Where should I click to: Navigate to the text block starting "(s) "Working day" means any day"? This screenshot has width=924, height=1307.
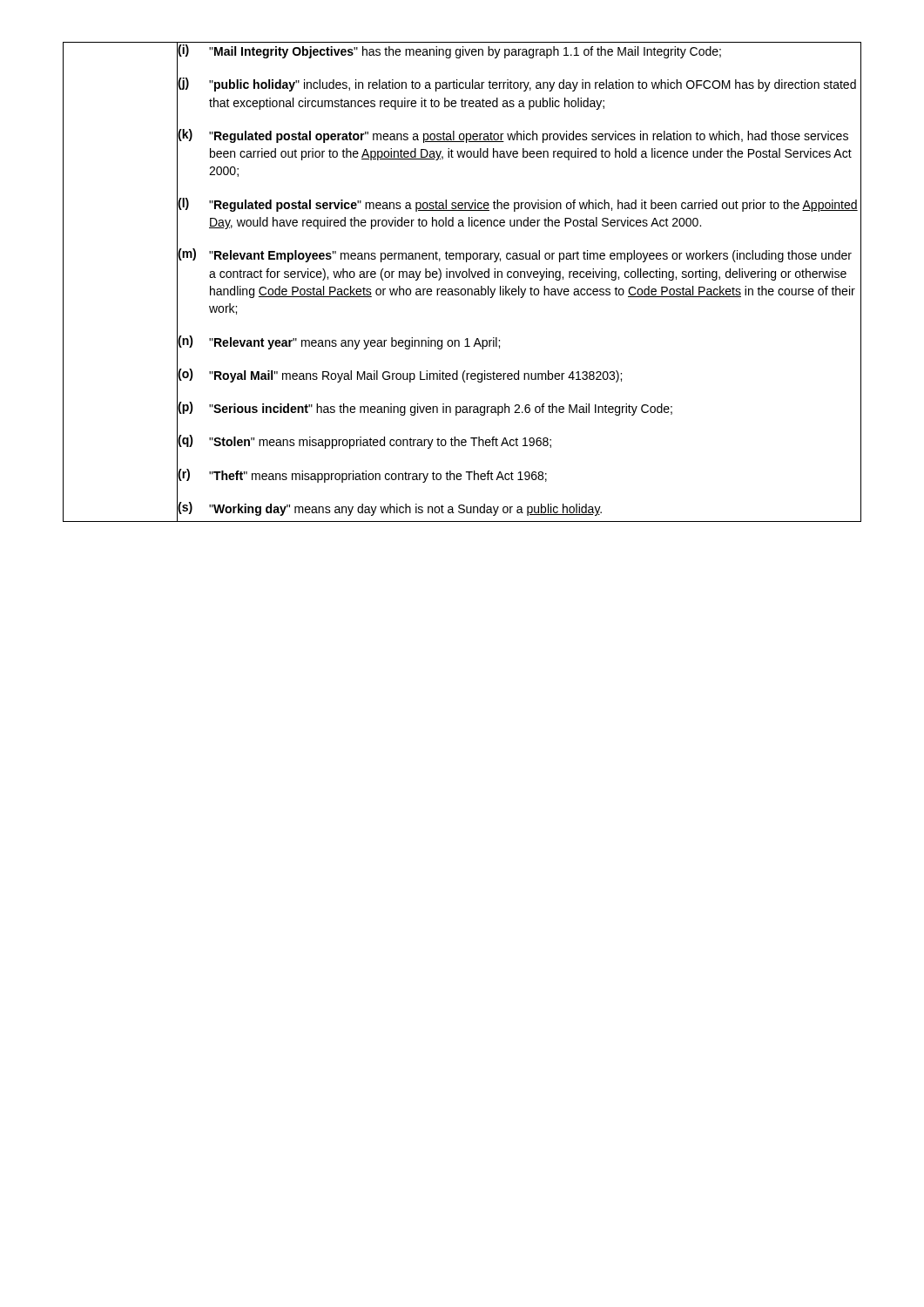click(519, 509)
